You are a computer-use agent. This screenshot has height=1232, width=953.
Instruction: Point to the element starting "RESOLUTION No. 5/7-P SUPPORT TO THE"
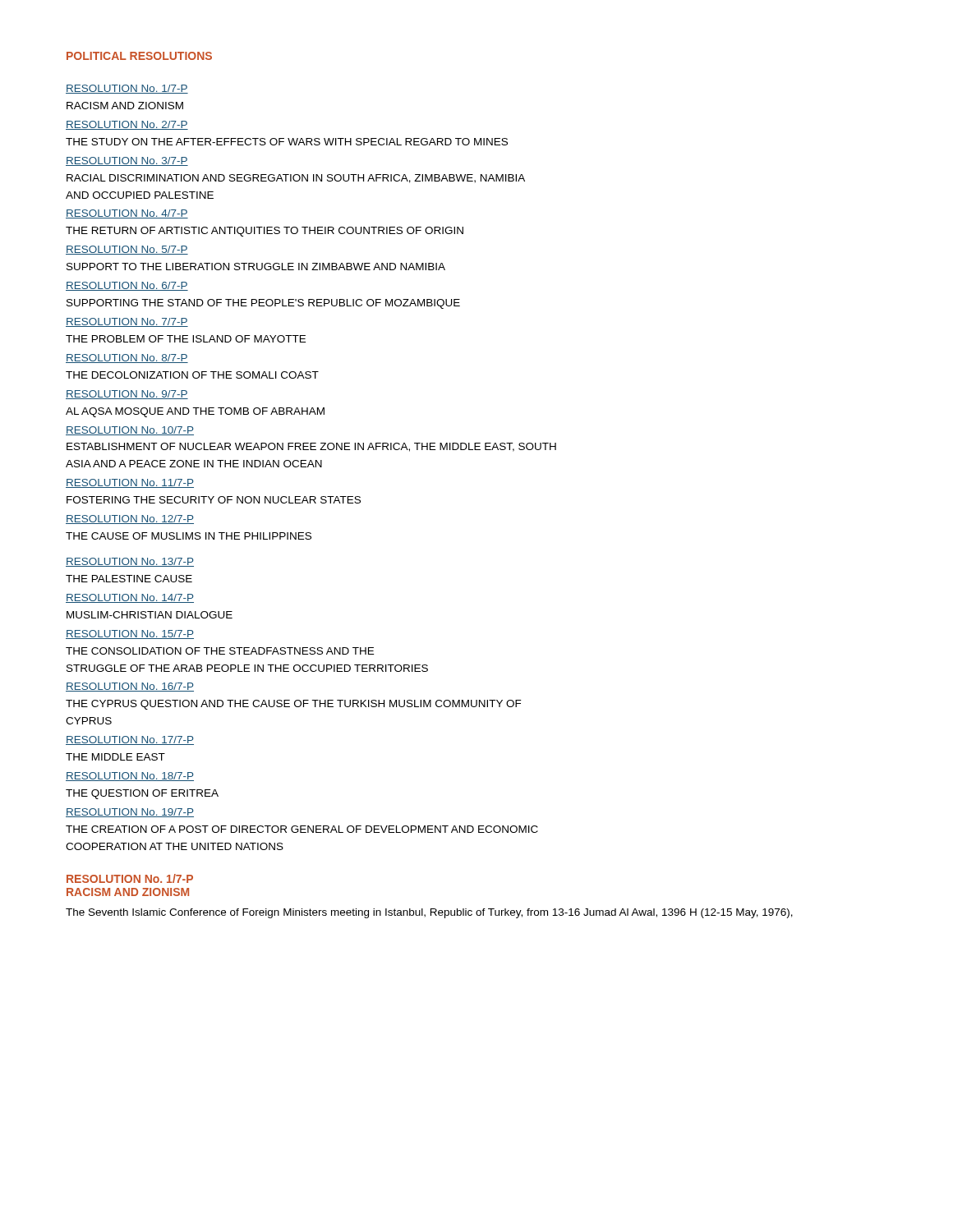[256, 258]
